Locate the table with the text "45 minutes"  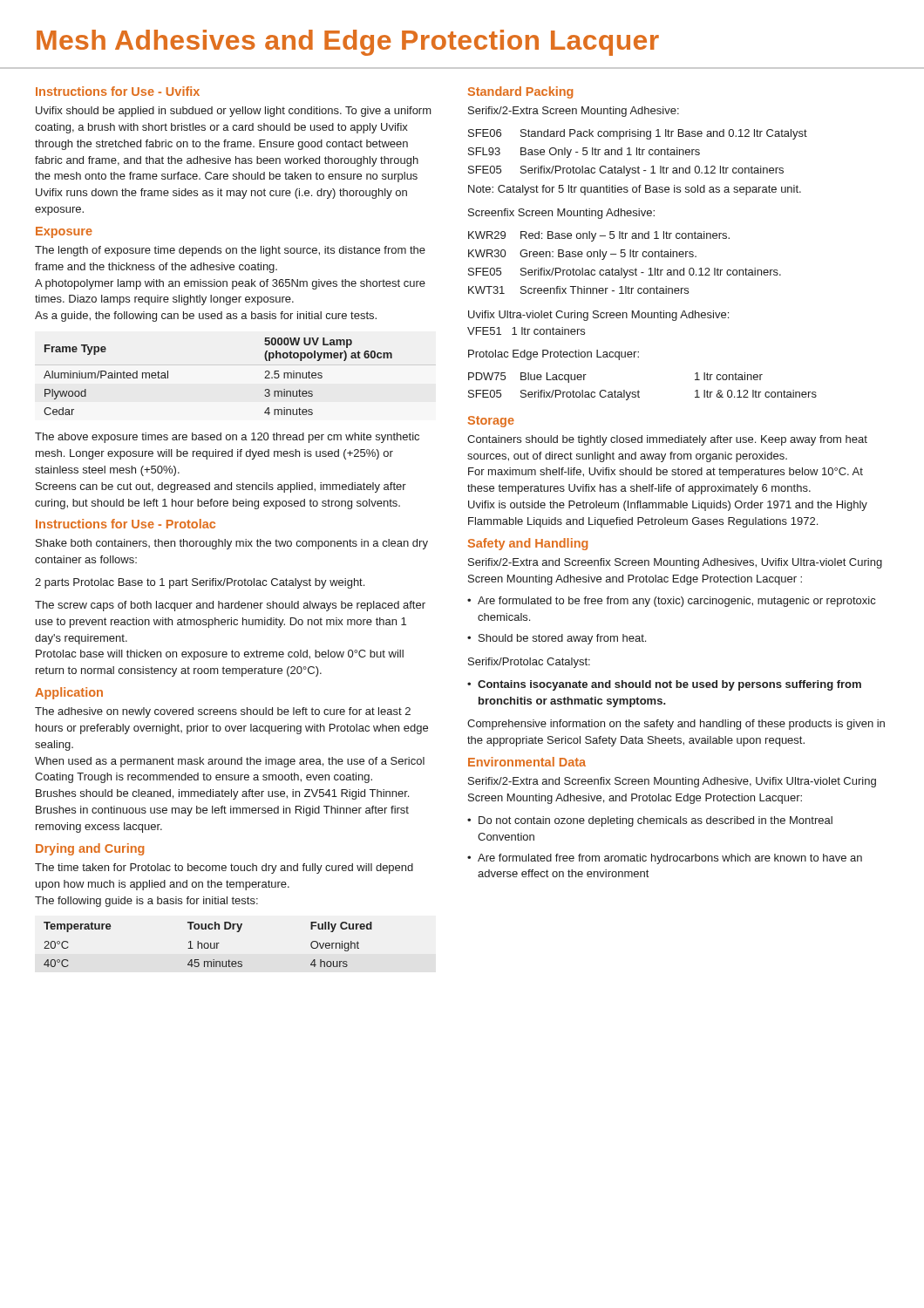(235, 944)
